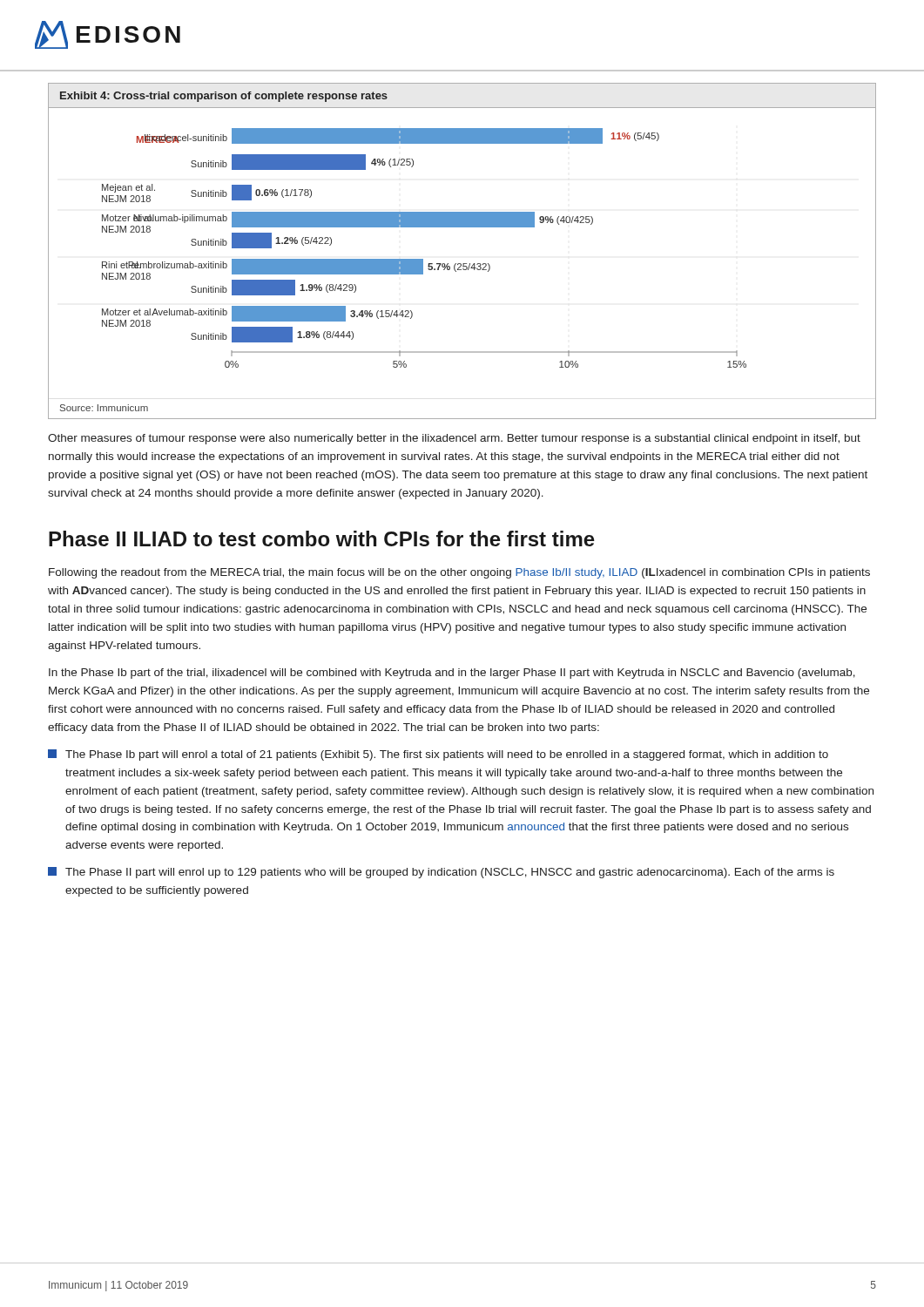
Task: Point to the text starting "The Phase Ib"
Action: [462, 800]
